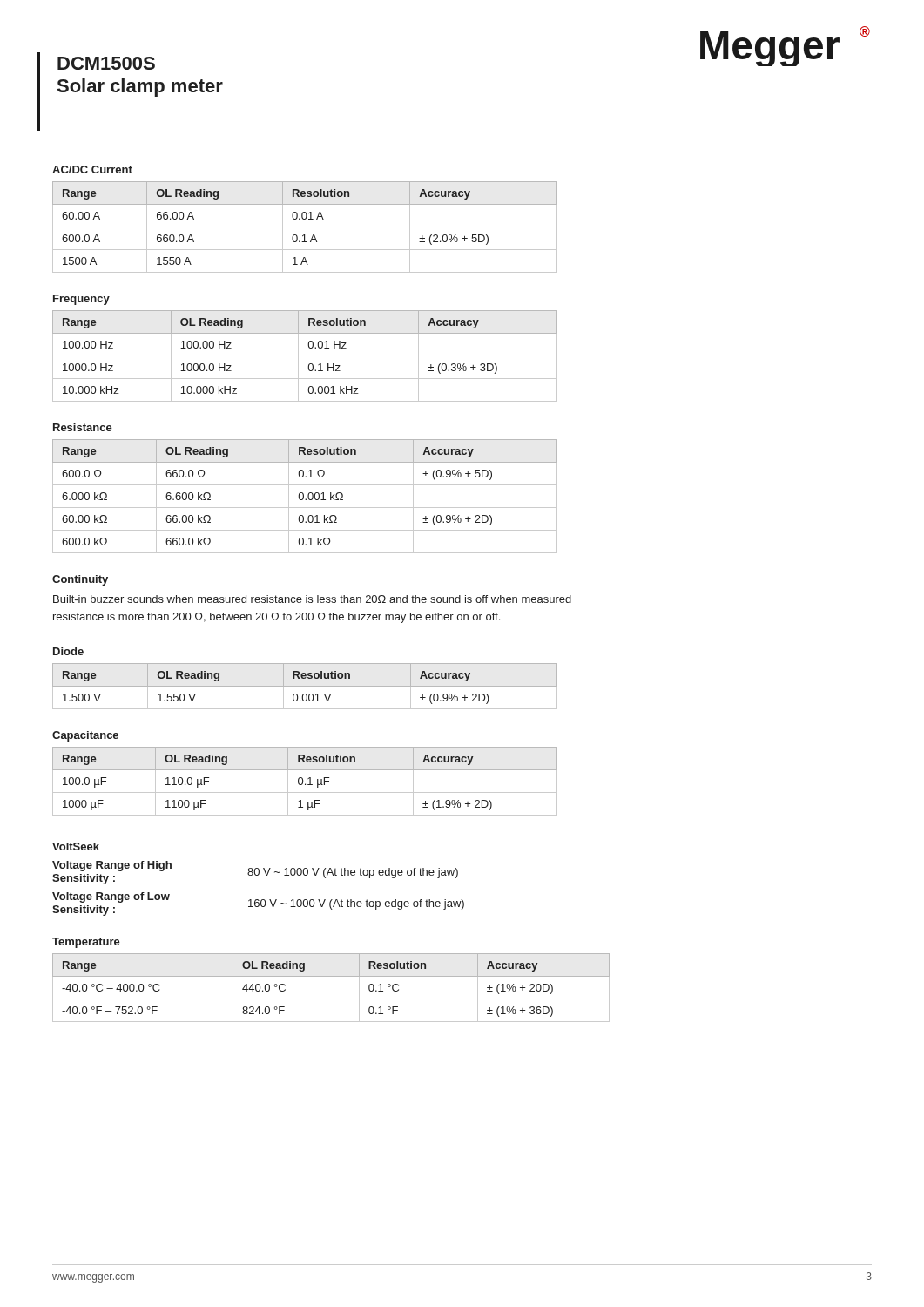
Task: Locate a logo
Action: point(785,47)
